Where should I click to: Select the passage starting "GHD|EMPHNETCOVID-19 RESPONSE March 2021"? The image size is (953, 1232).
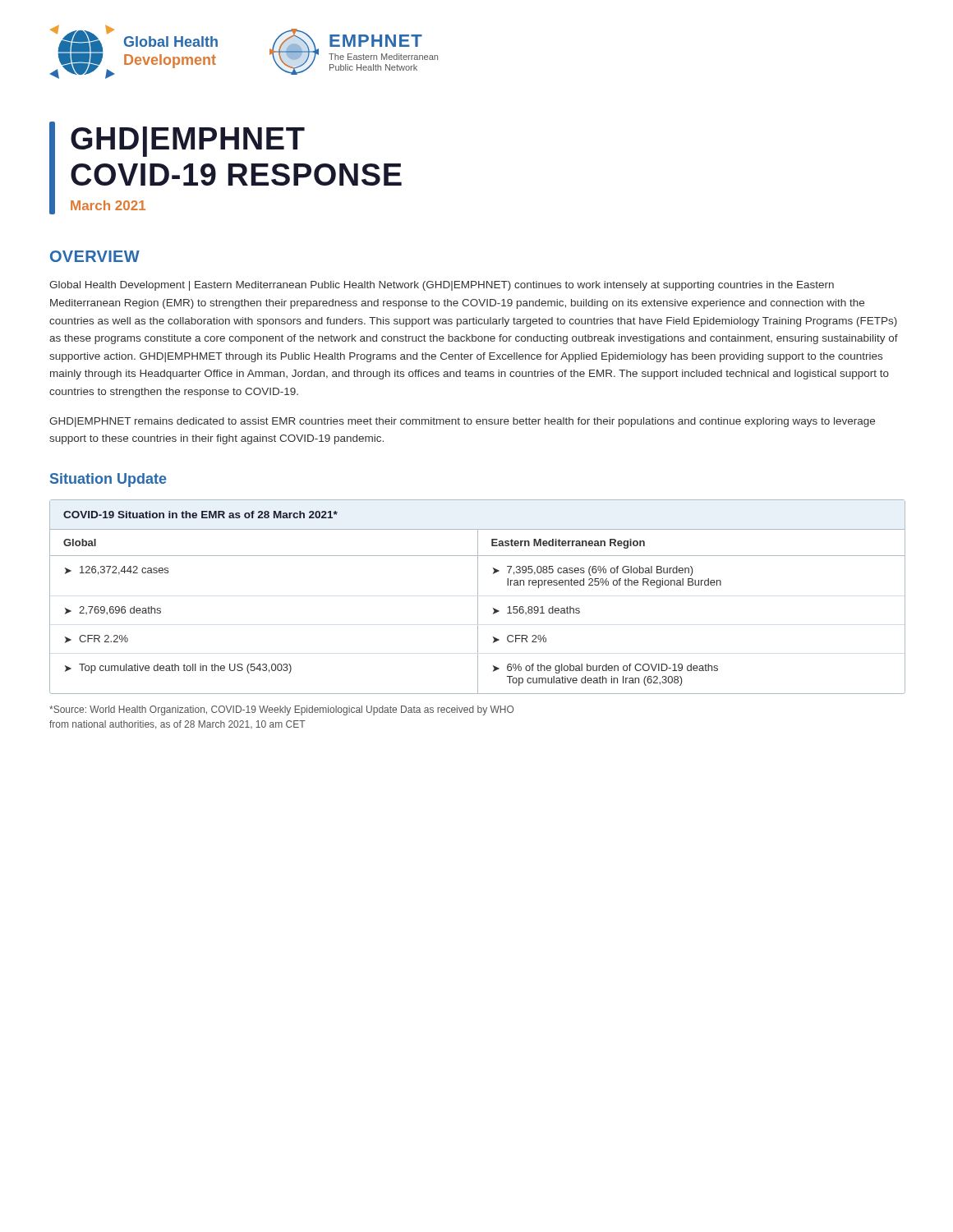coord(226,168)
